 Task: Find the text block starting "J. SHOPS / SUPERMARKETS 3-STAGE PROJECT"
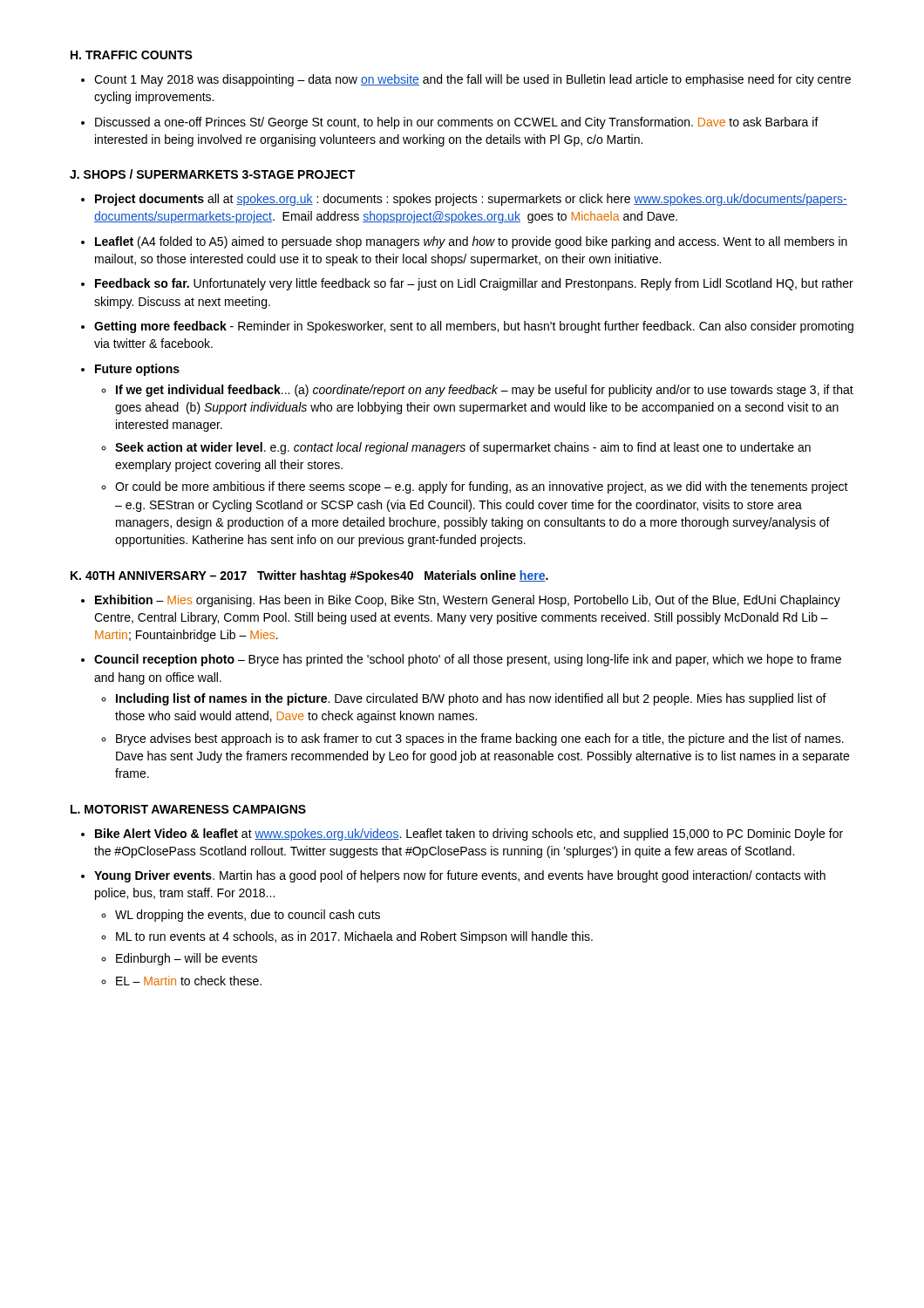coord(212,175)
